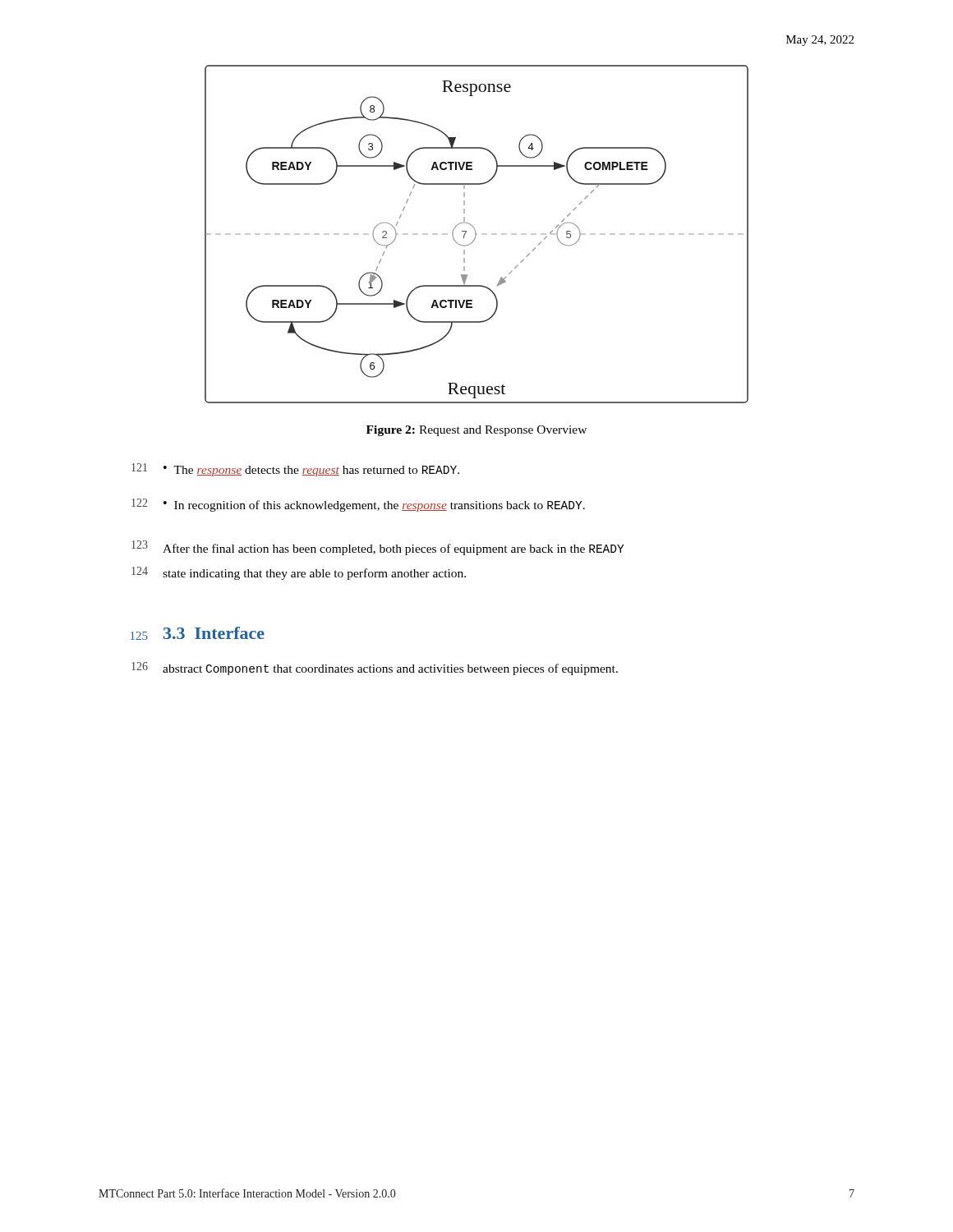This screenshot has width=953, height=1232.
Task: Select the passage starting "124 state indicating that they"
Action: (283, 573)
